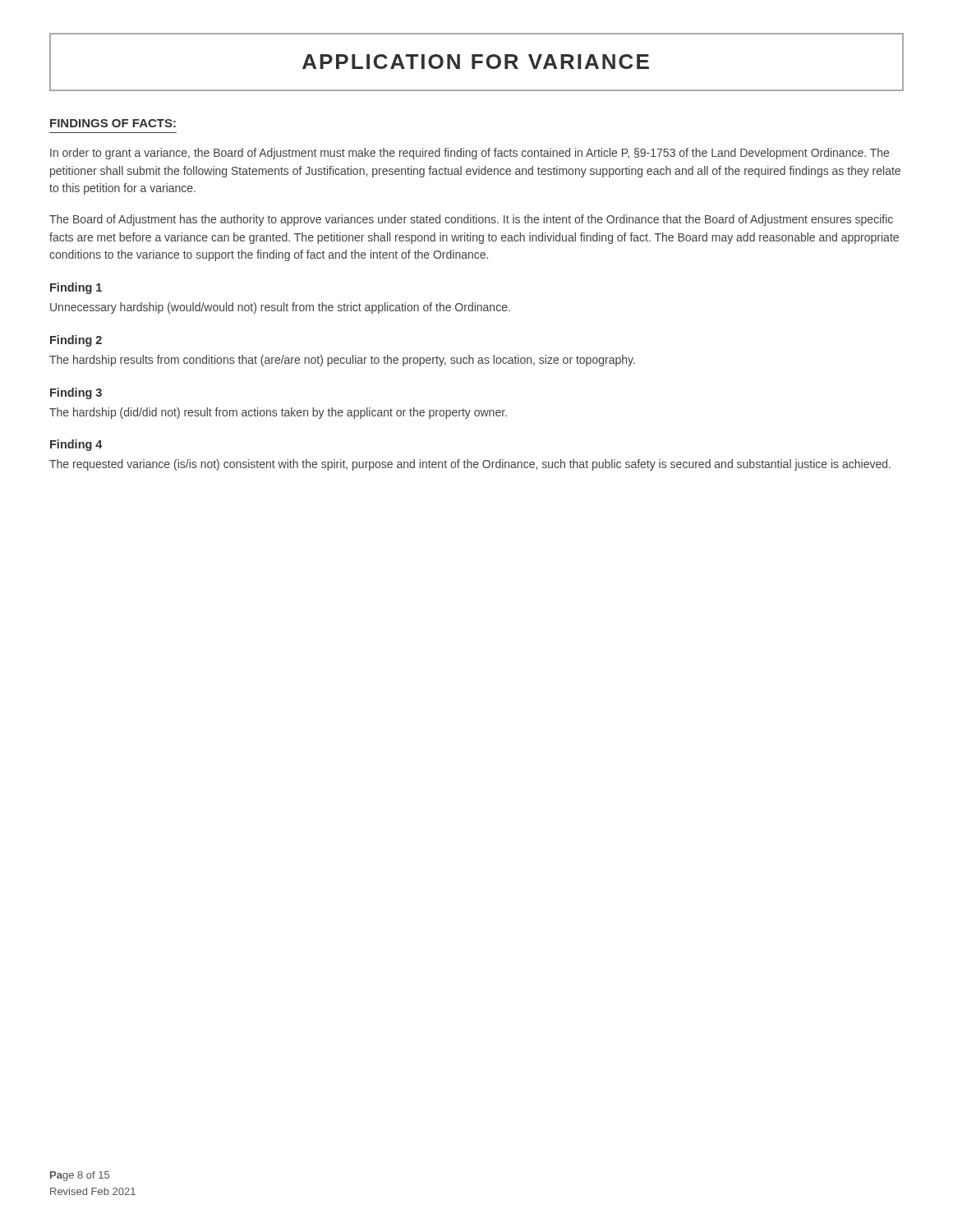The height and width of the screenshot is (1232, 953).
Task: Find "Finding 4" on this page
Action: coord(76,445)
